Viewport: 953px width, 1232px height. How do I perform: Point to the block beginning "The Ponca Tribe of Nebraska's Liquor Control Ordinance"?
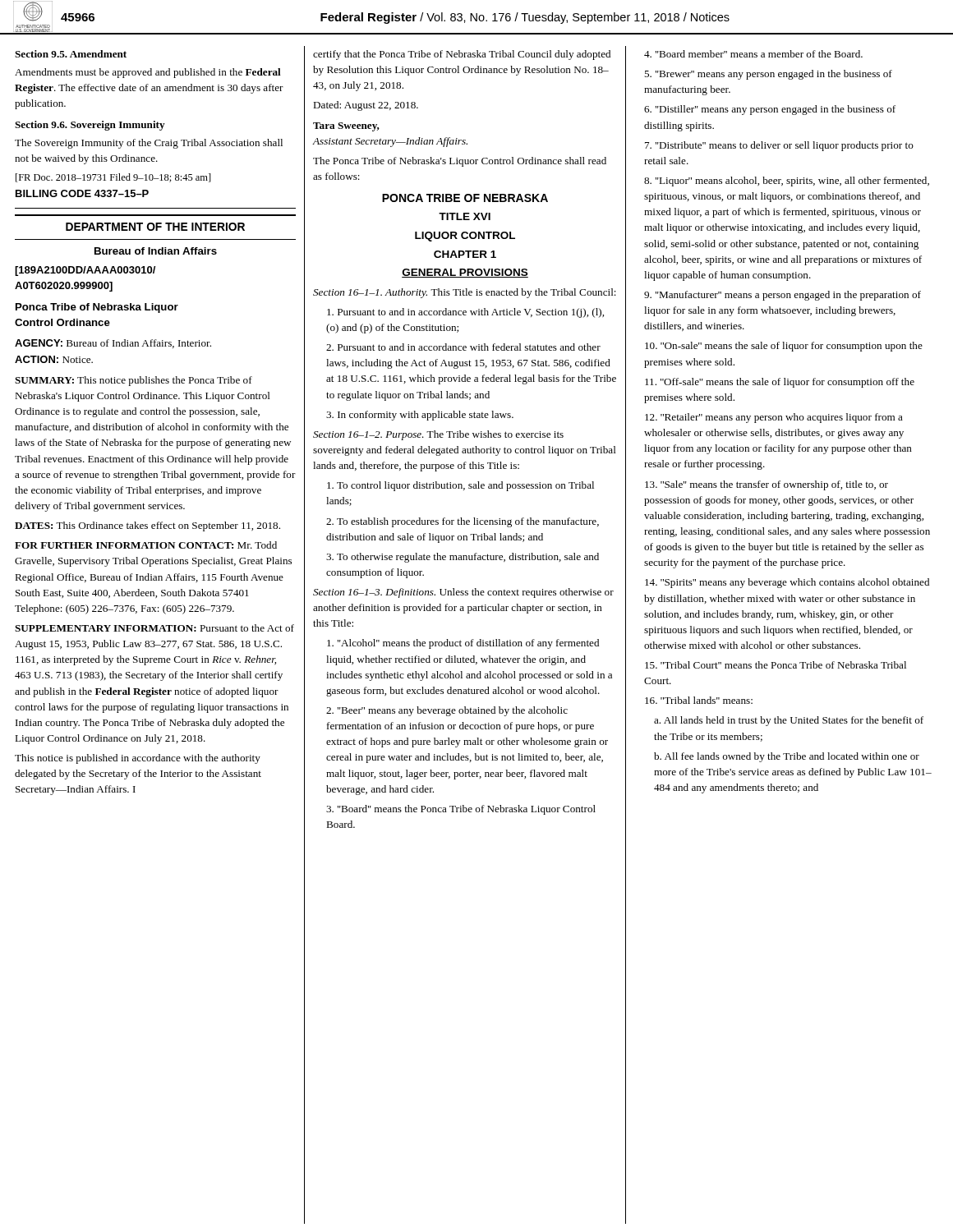[465, 168]
